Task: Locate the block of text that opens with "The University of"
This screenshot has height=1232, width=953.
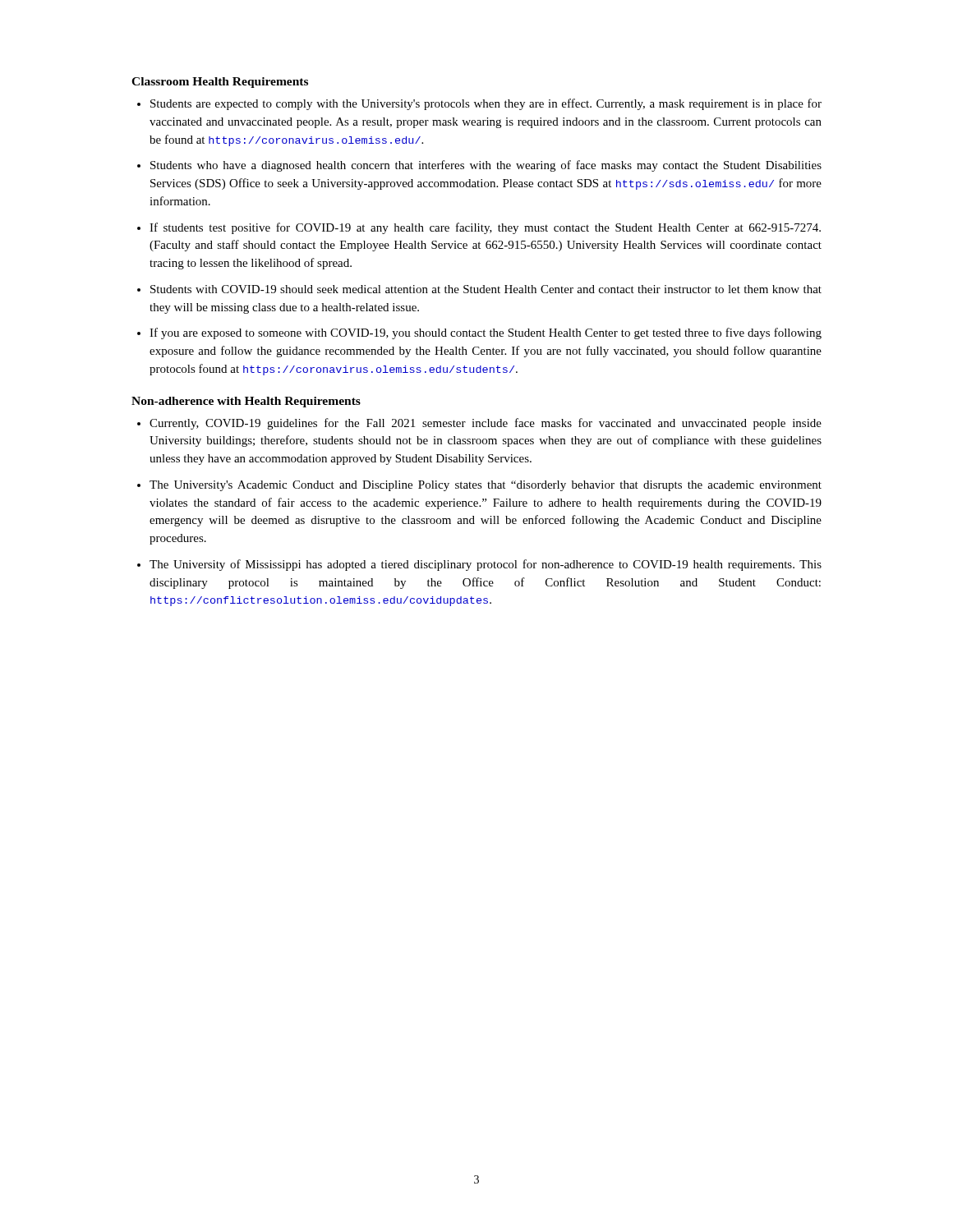Action: (x=486, y=583)
